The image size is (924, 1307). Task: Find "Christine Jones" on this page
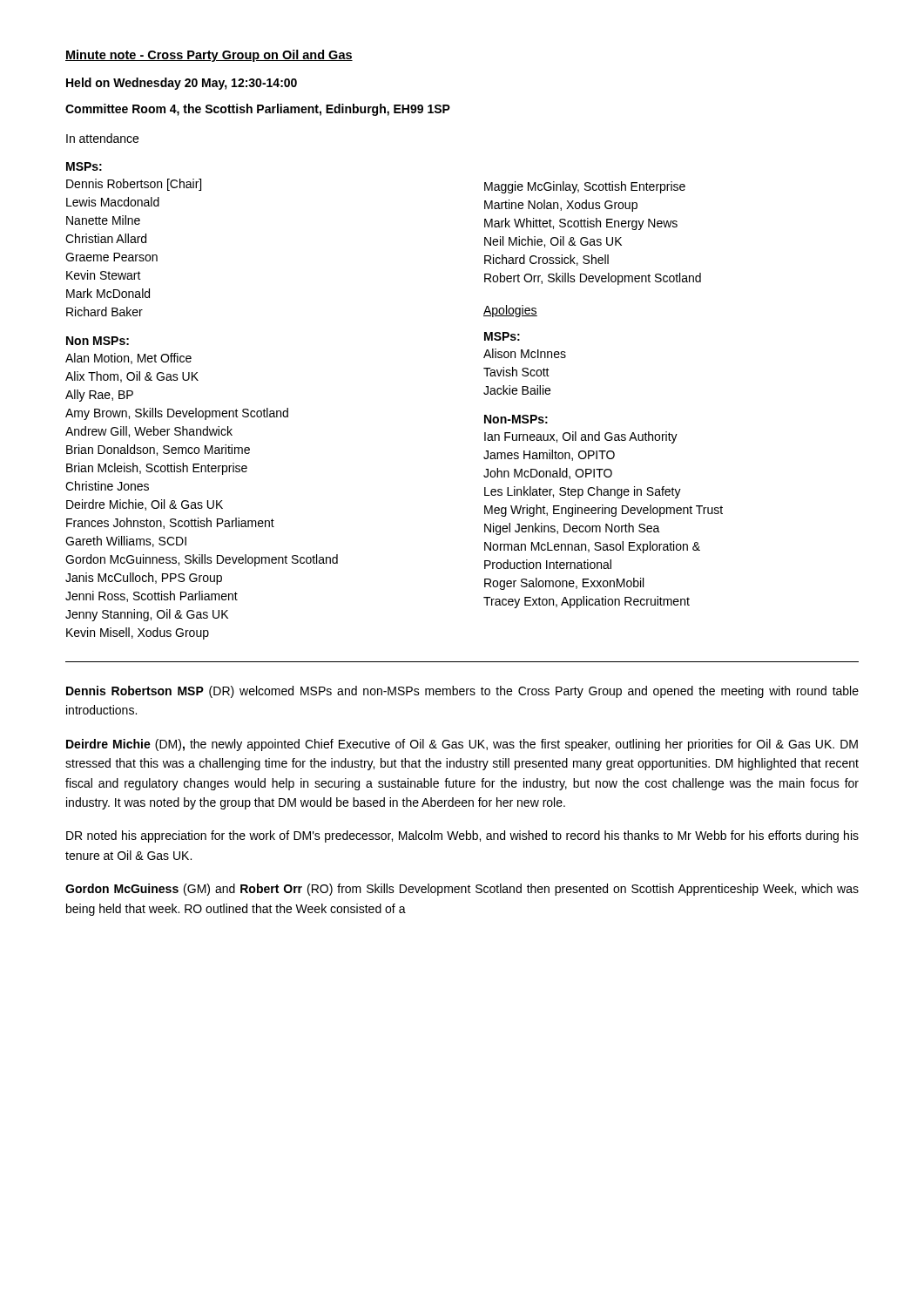point(107,486)
